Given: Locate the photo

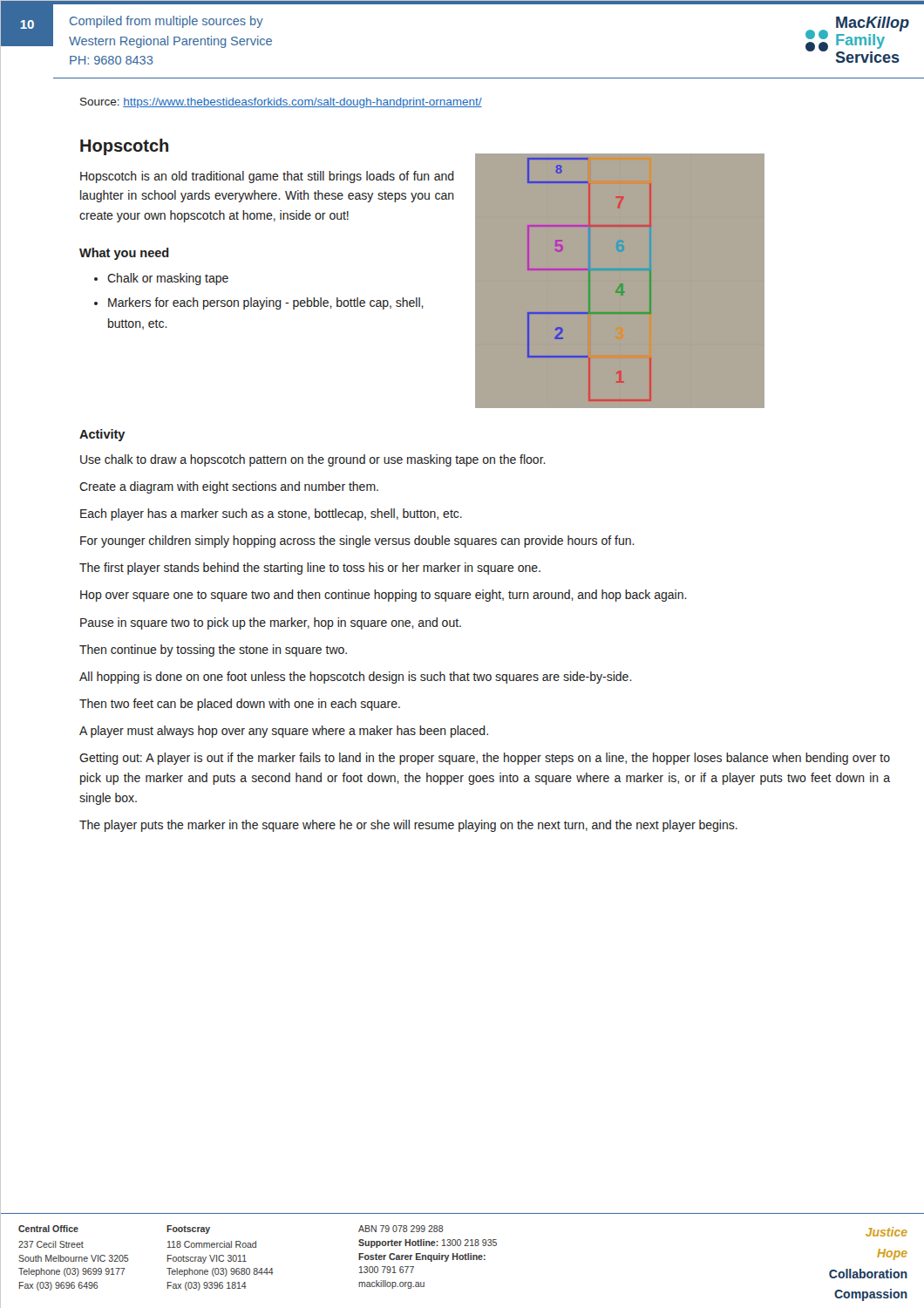Looking at the screenshot, I should point(620,281).
